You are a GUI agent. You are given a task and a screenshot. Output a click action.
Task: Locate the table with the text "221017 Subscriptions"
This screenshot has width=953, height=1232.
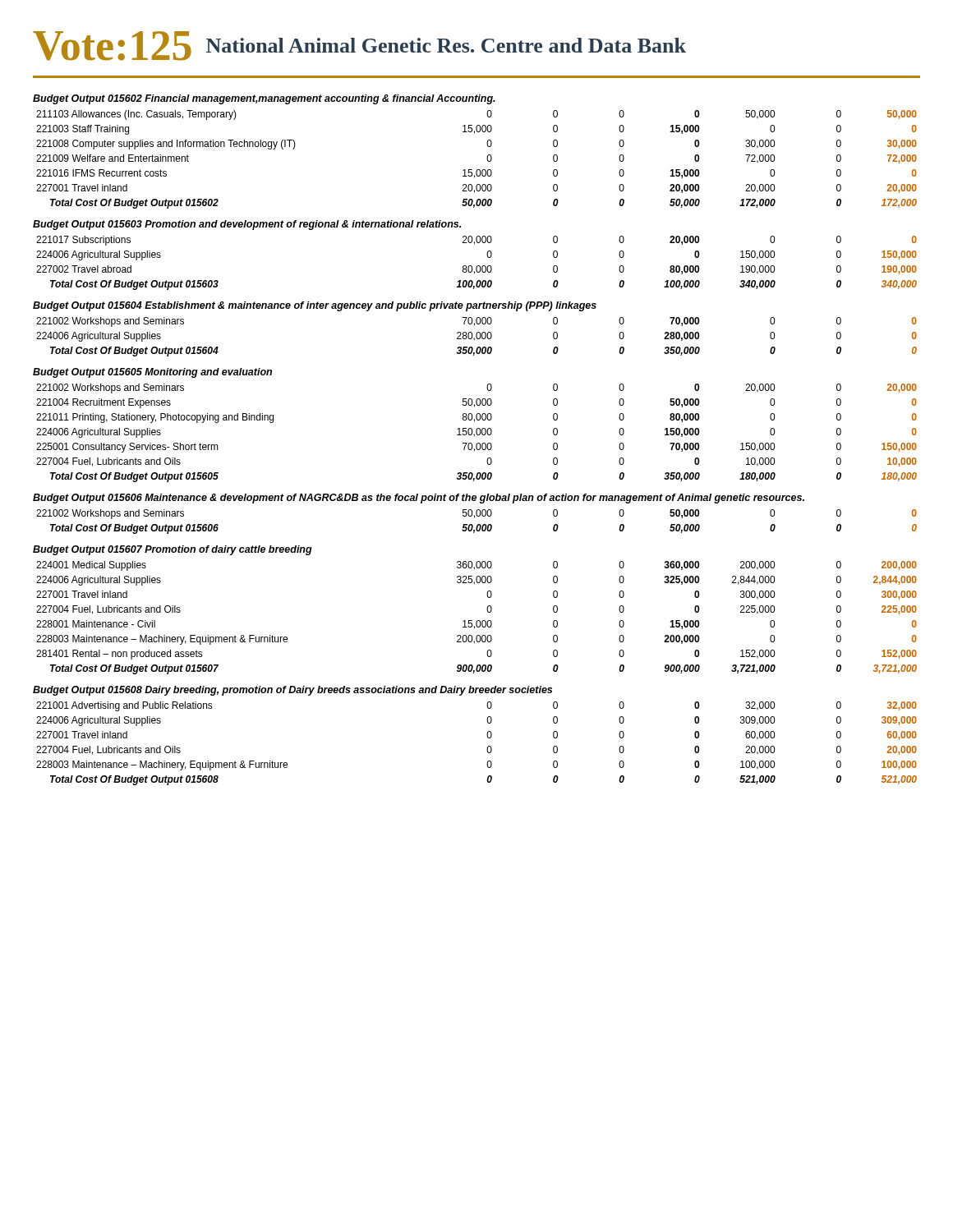(476, 262)
